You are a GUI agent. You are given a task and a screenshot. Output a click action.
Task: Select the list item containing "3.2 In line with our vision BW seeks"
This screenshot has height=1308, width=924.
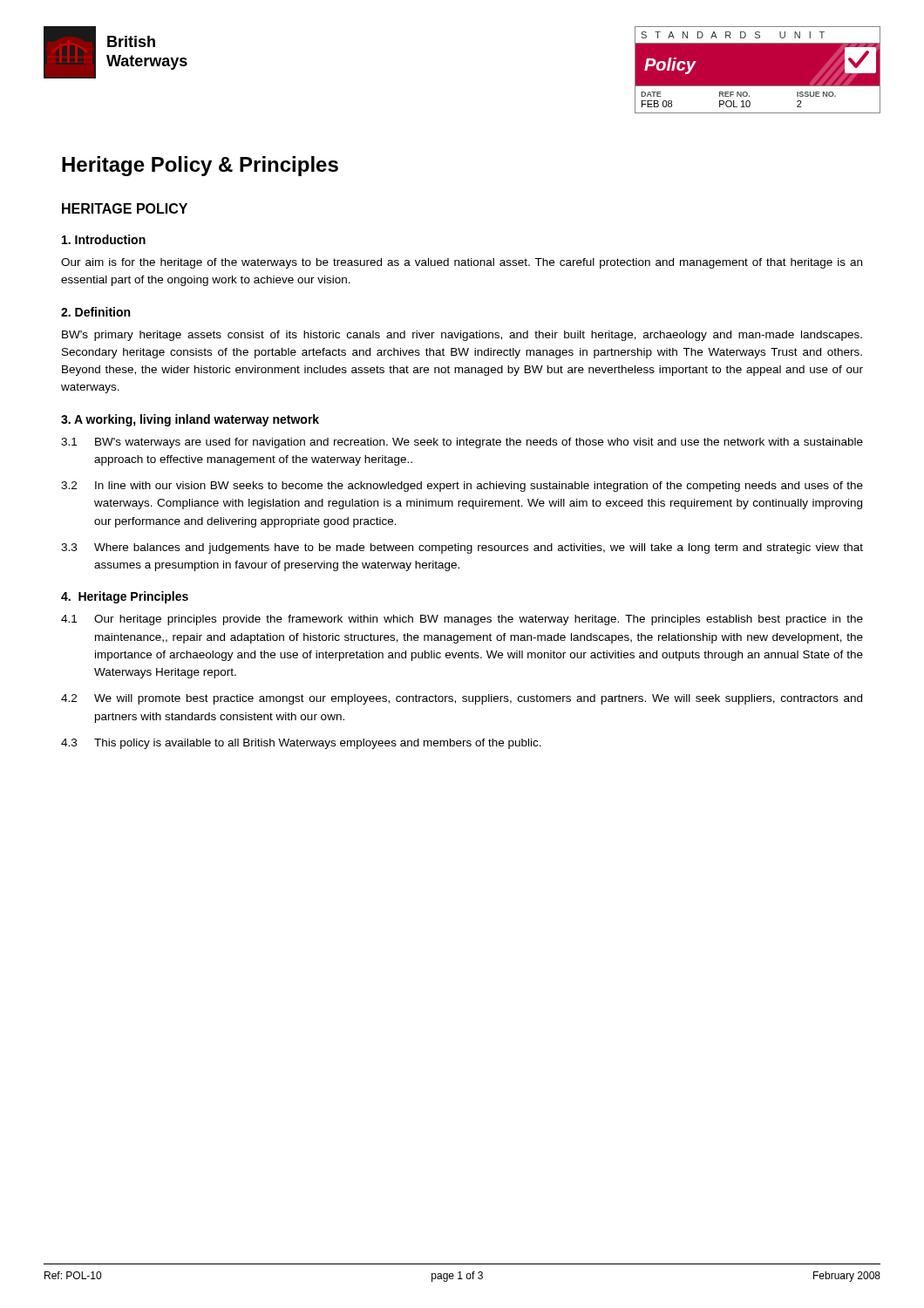(x=462, y=504)
